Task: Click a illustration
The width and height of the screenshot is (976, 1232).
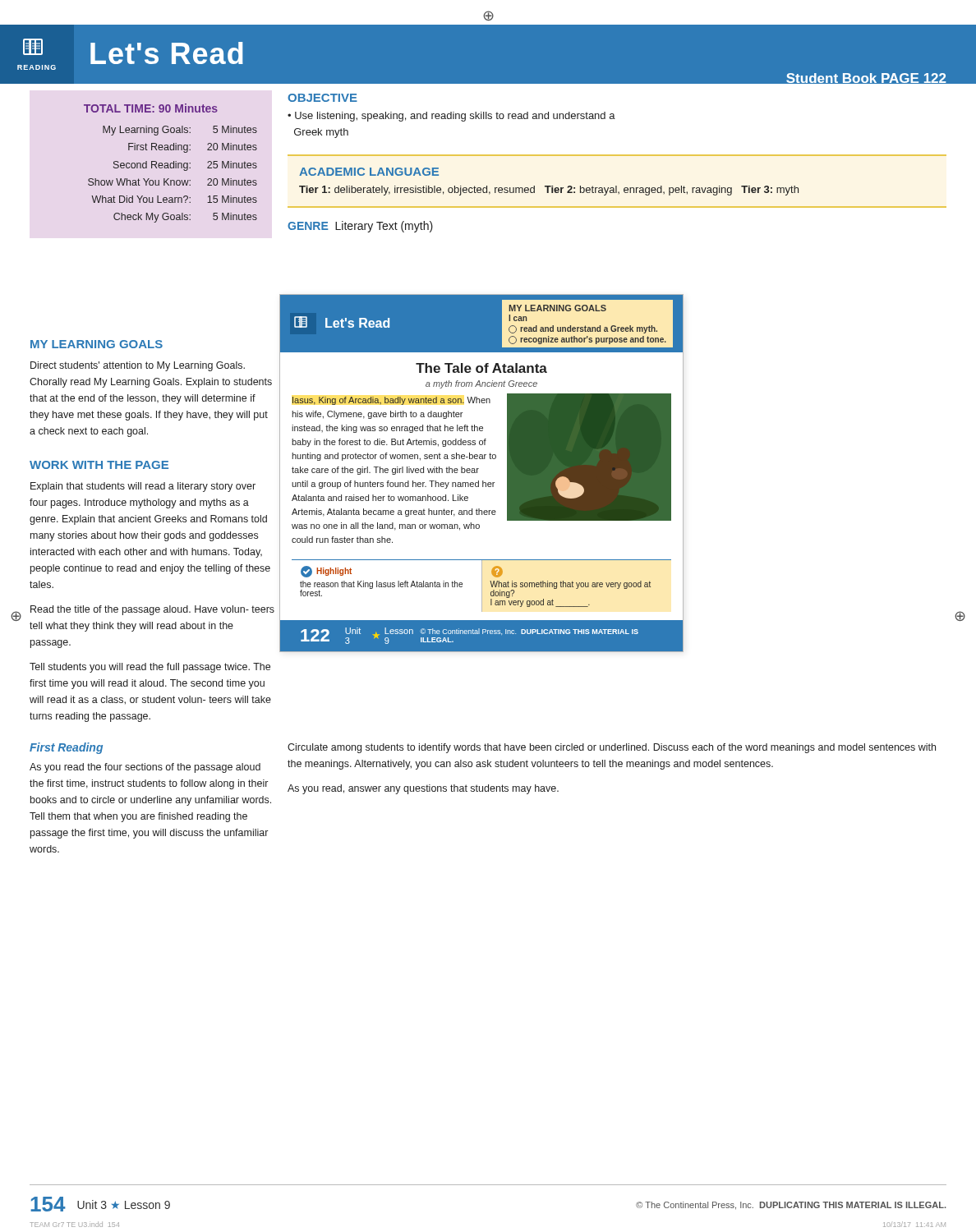Action: click(481, 473)
